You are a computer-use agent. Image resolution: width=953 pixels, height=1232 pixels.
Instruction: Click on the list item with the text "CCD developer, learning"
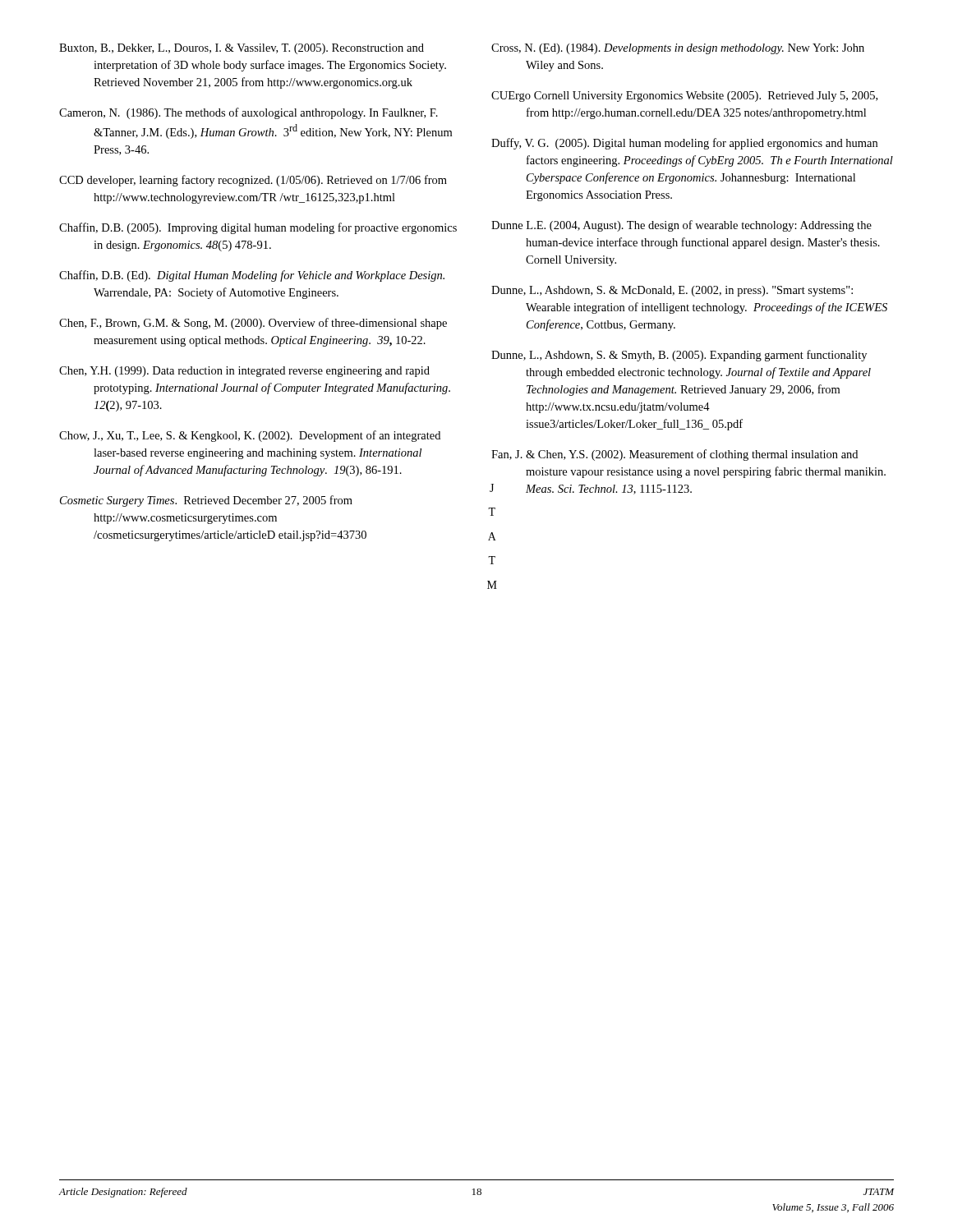pyautogui.click(x=260, y=189)
